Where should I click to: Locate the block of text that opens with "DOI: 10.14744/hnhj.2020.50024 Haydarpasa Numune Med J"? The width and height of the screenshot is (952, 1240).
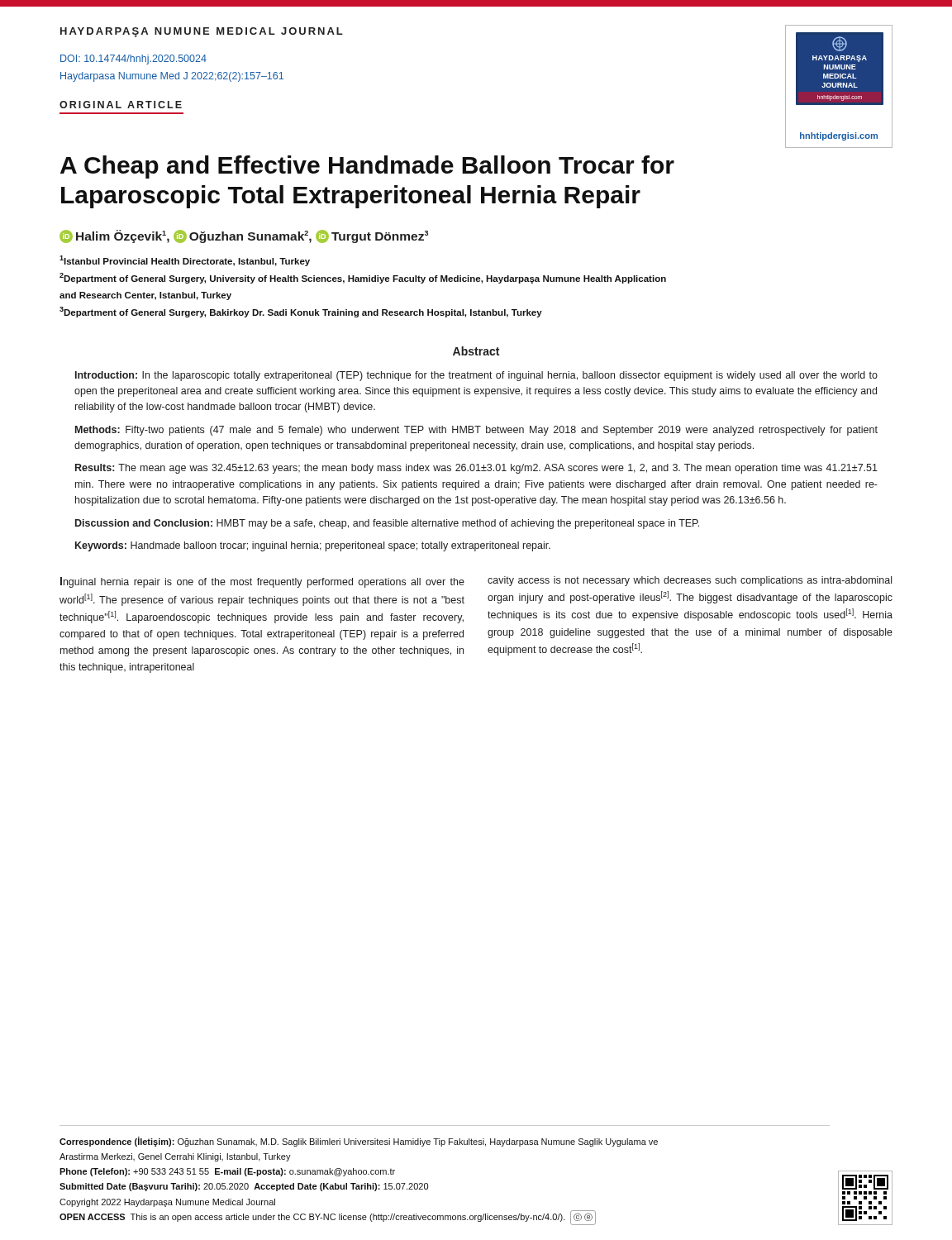click(x=172, y=68)
